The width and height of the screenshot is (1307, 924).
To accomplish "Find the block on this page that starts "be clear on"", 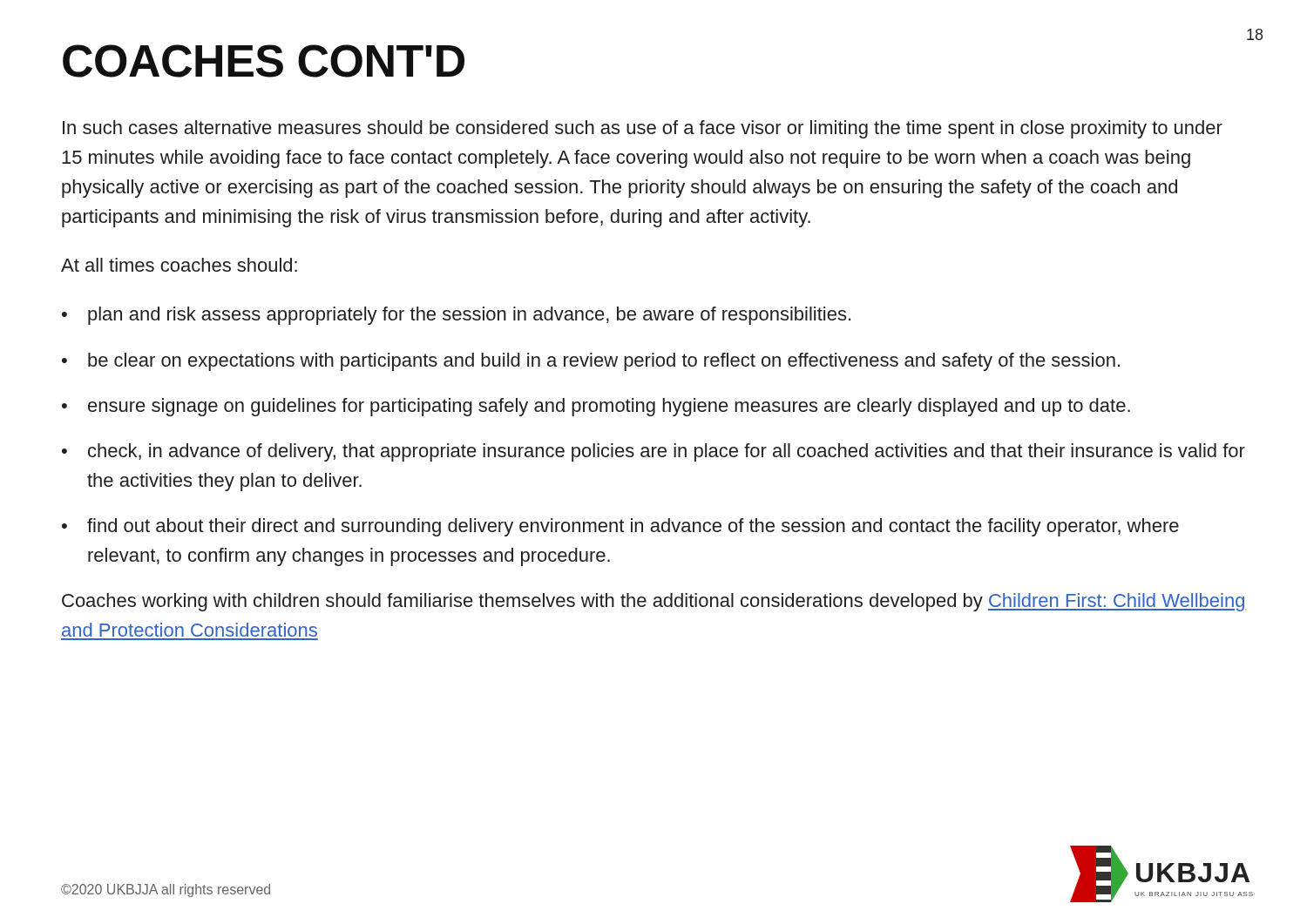I will (x=604, y=360).
